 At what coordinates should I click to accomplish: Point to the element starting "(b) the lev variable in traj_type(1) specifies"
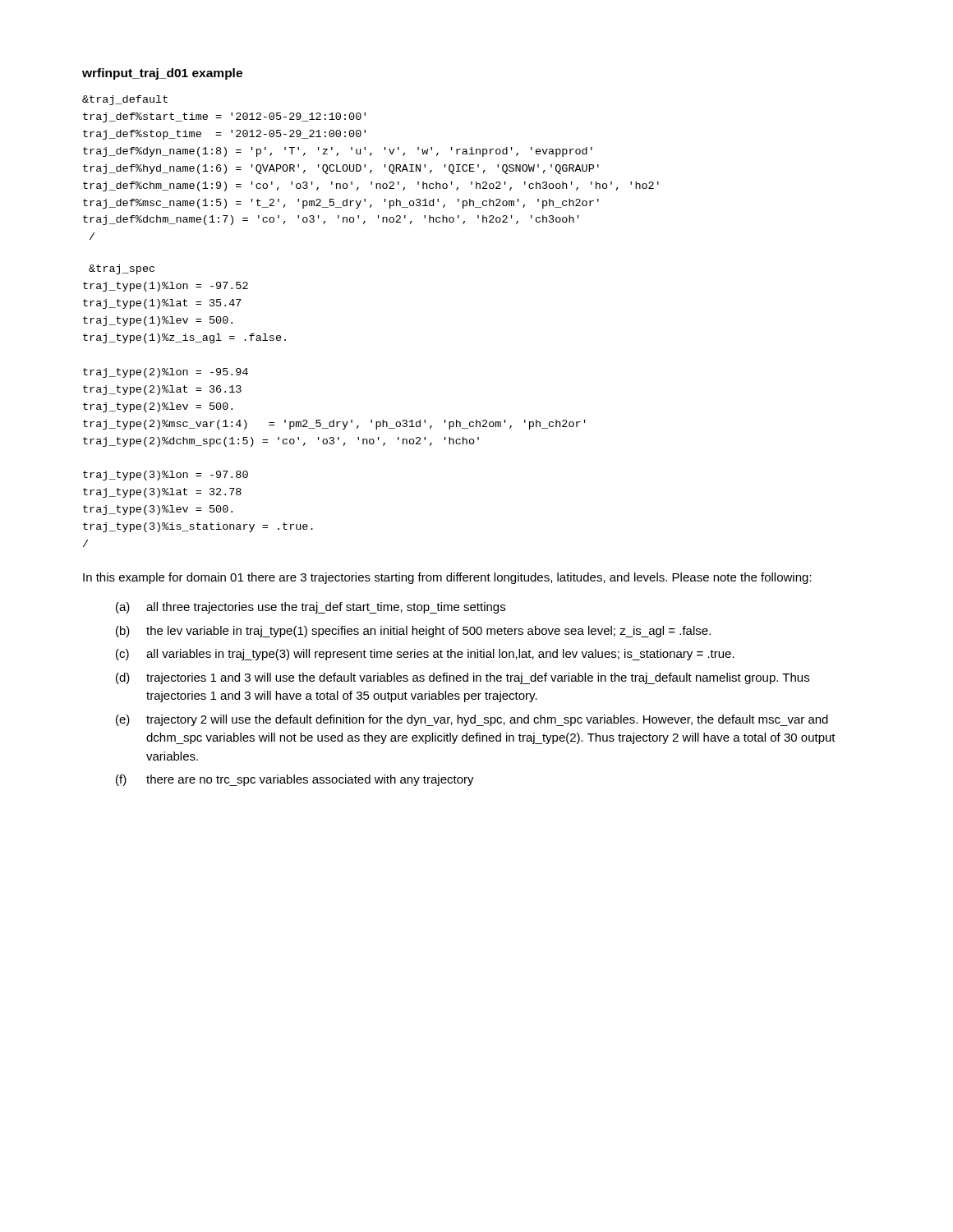tap(493, 631)
